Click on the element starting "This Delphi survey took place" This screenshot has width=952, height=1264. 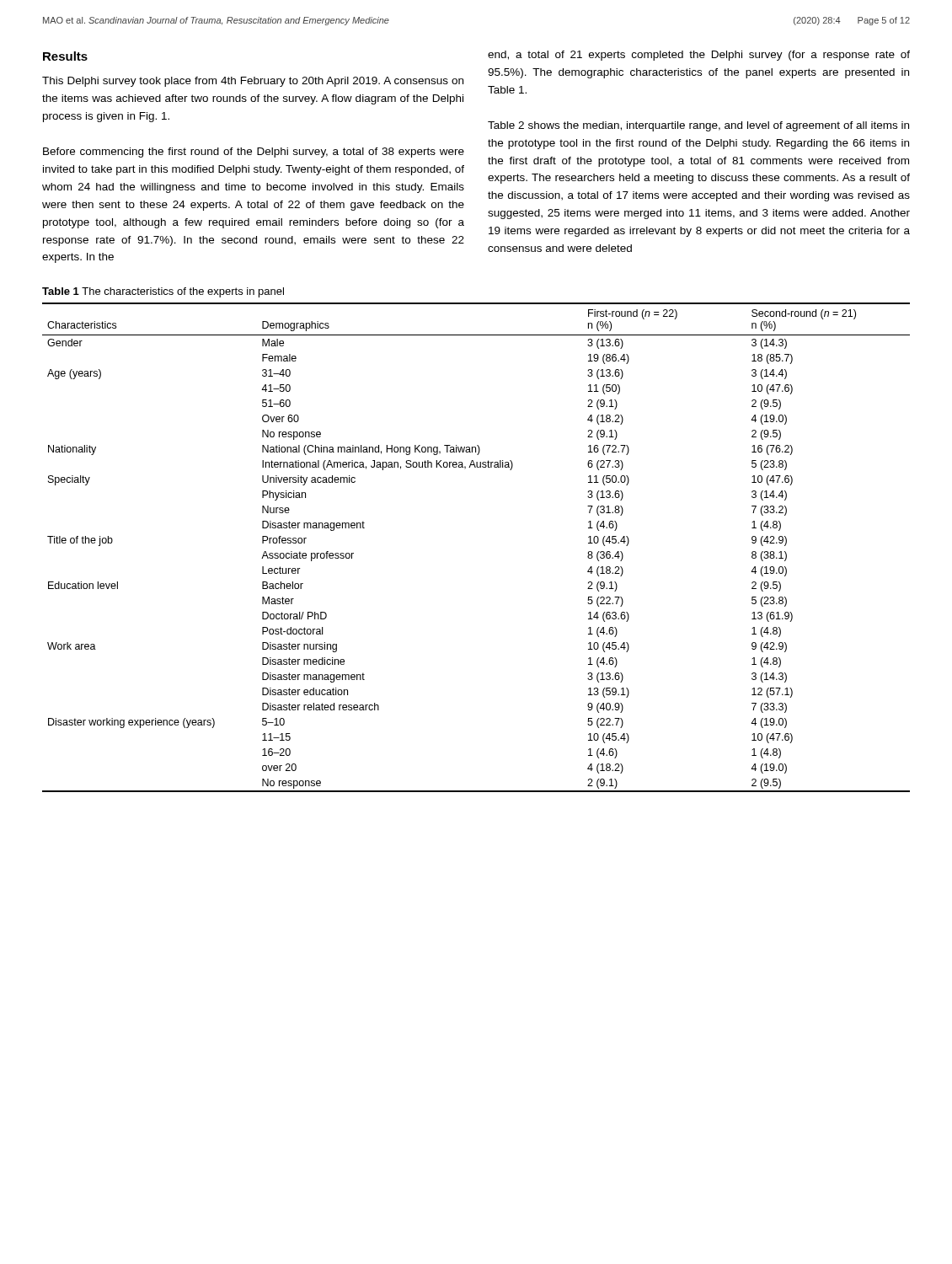253,169
